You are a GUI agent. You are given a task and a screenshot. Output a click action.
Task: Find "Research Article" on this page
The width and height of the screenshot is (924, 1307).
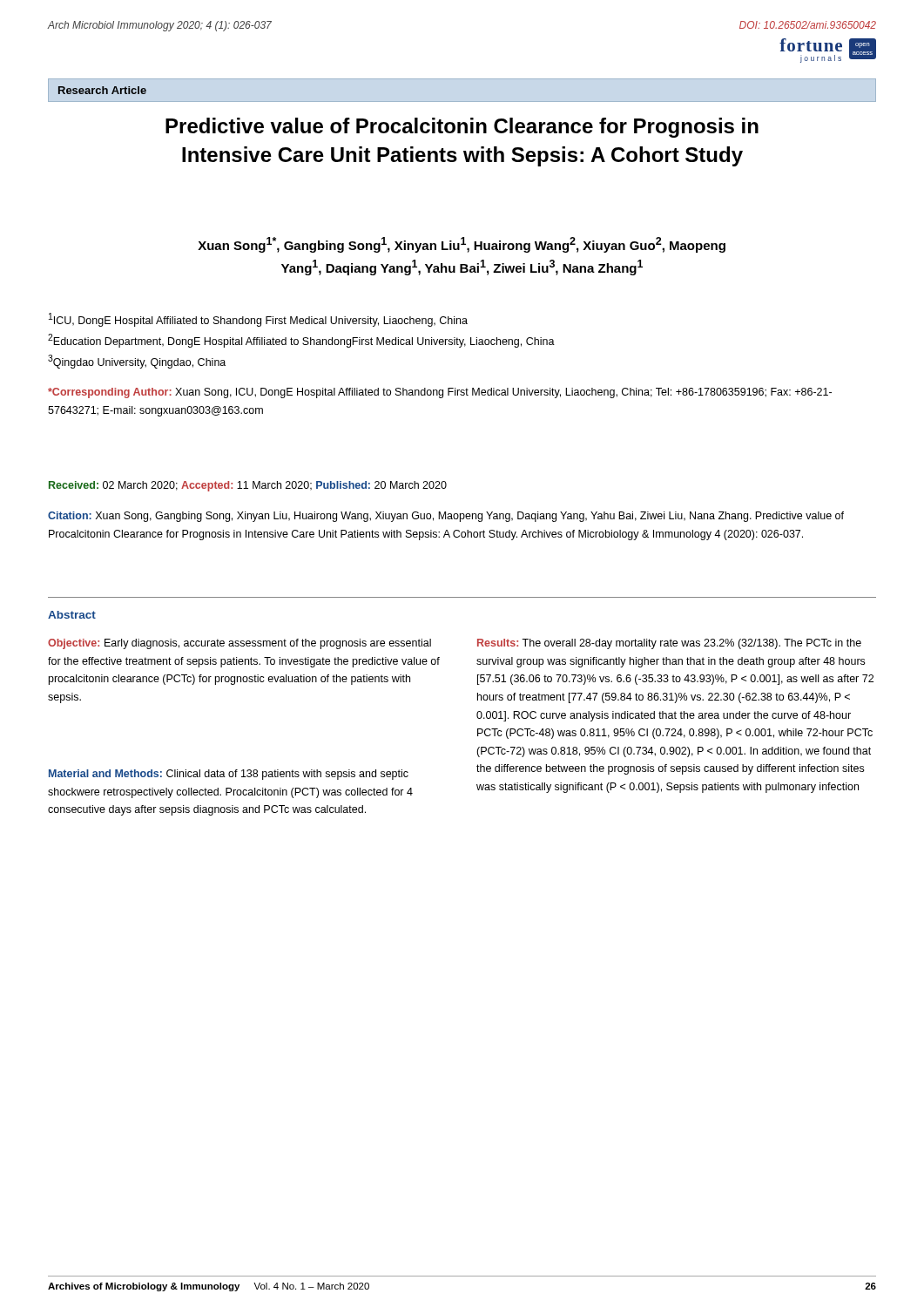(x=102, y=90)
